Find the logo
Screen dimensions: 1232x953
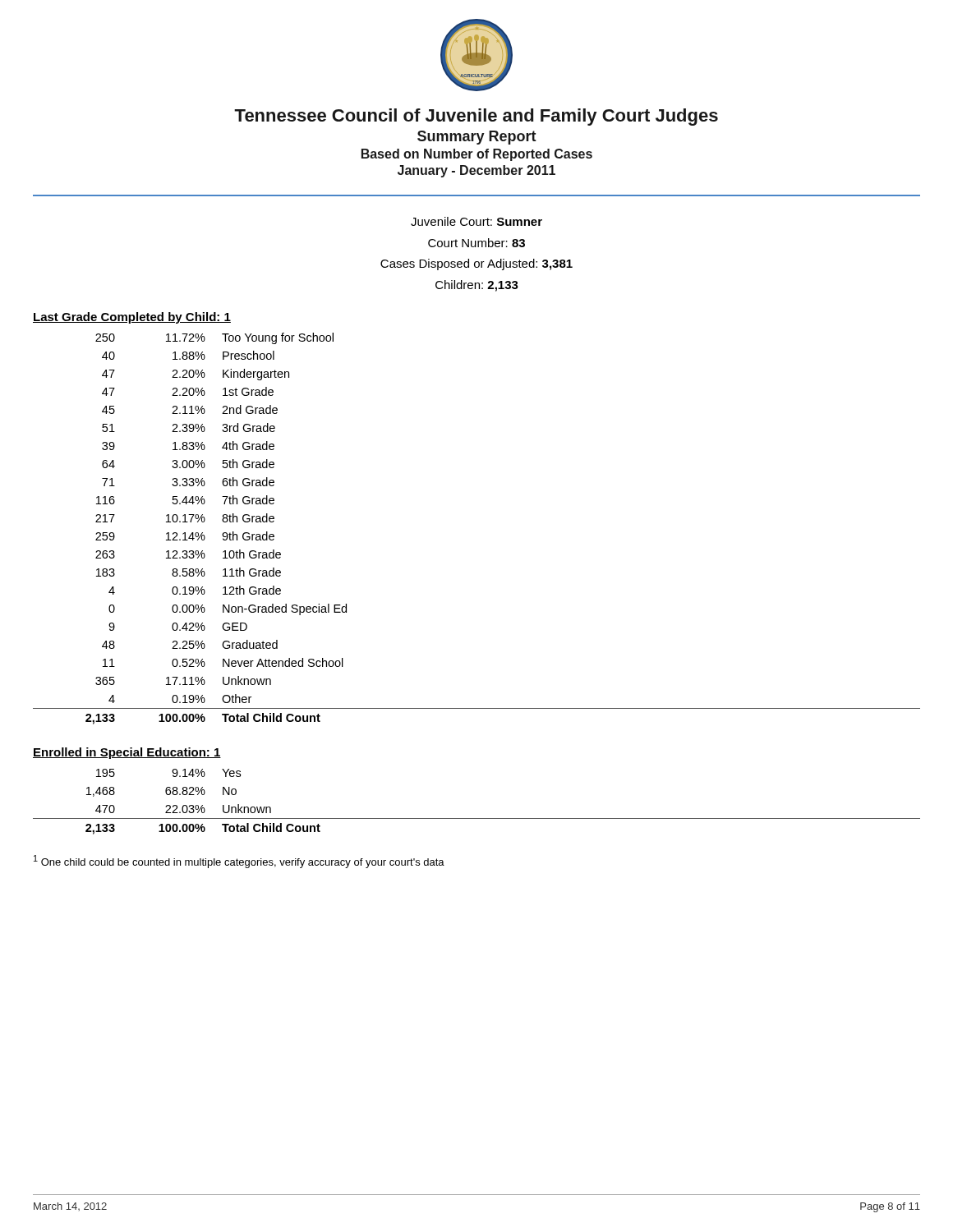click(476, 57)
